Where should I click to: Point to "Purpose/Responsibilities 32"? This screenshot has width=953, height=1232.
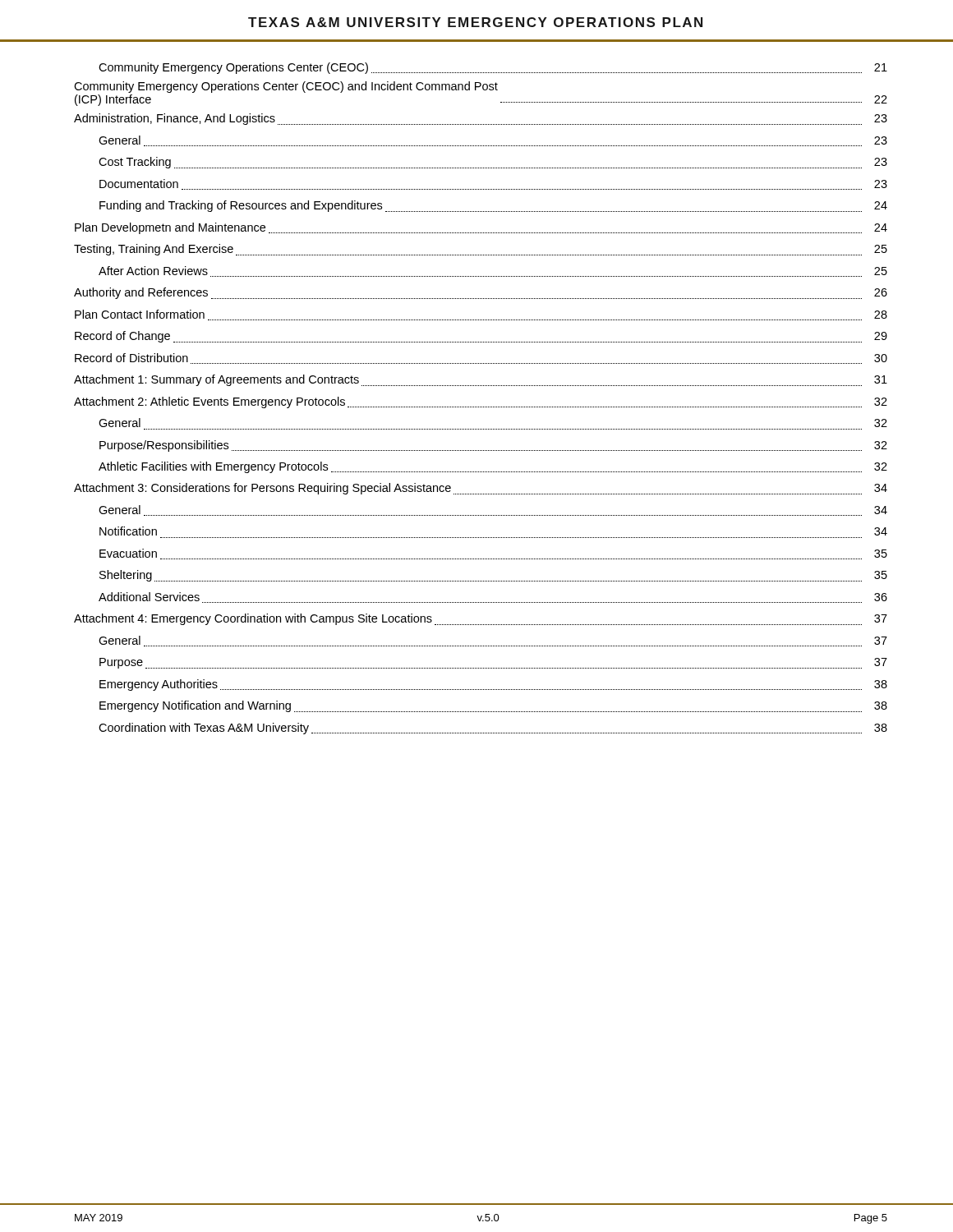493,445
